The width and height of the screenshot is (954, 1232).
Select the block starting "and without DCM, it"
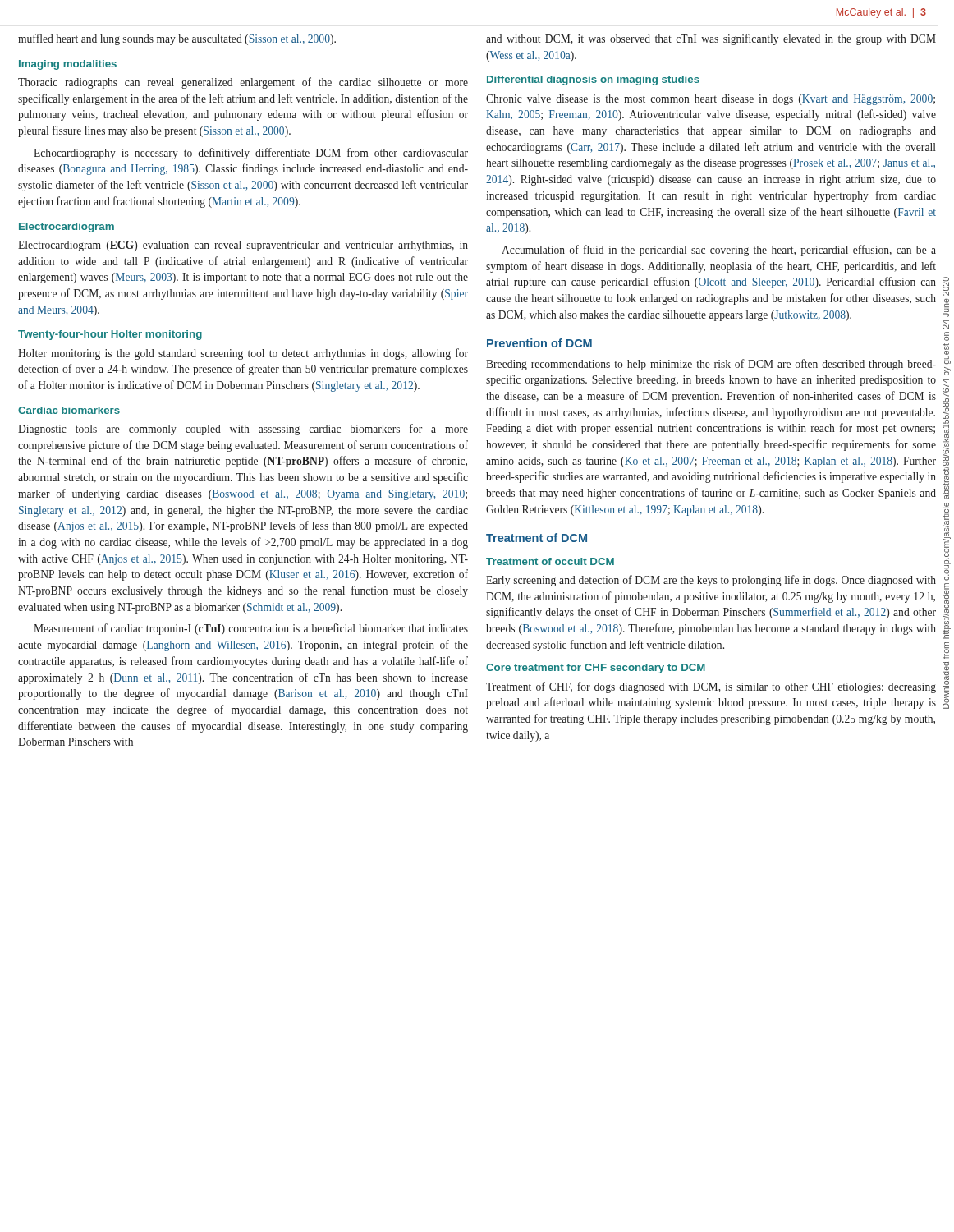tap(711, 47)
